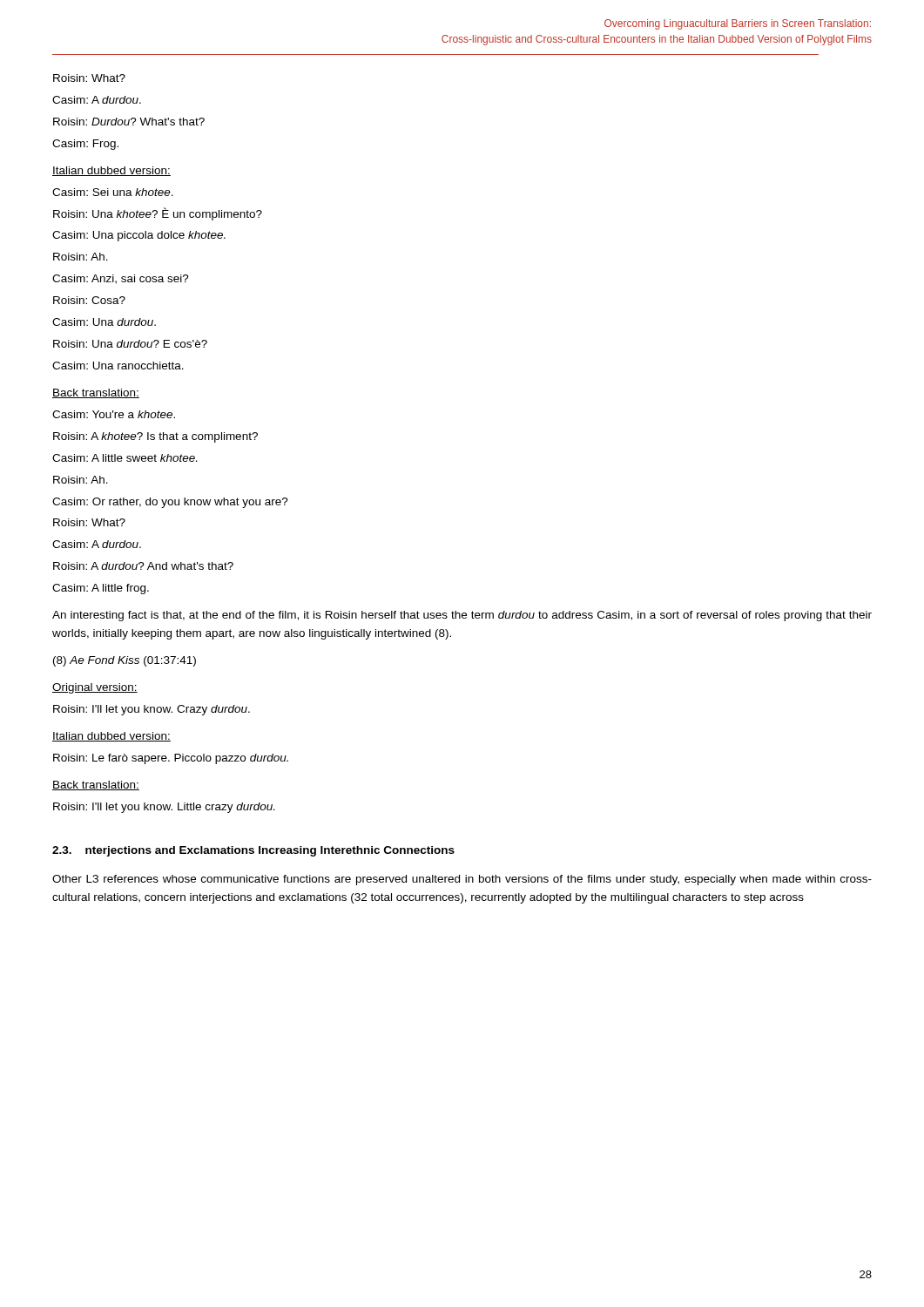Locate the passage starting "Original version: Roisin: I'll let you"
Screen dimensions: 1307x924
[x=95, y=688]
